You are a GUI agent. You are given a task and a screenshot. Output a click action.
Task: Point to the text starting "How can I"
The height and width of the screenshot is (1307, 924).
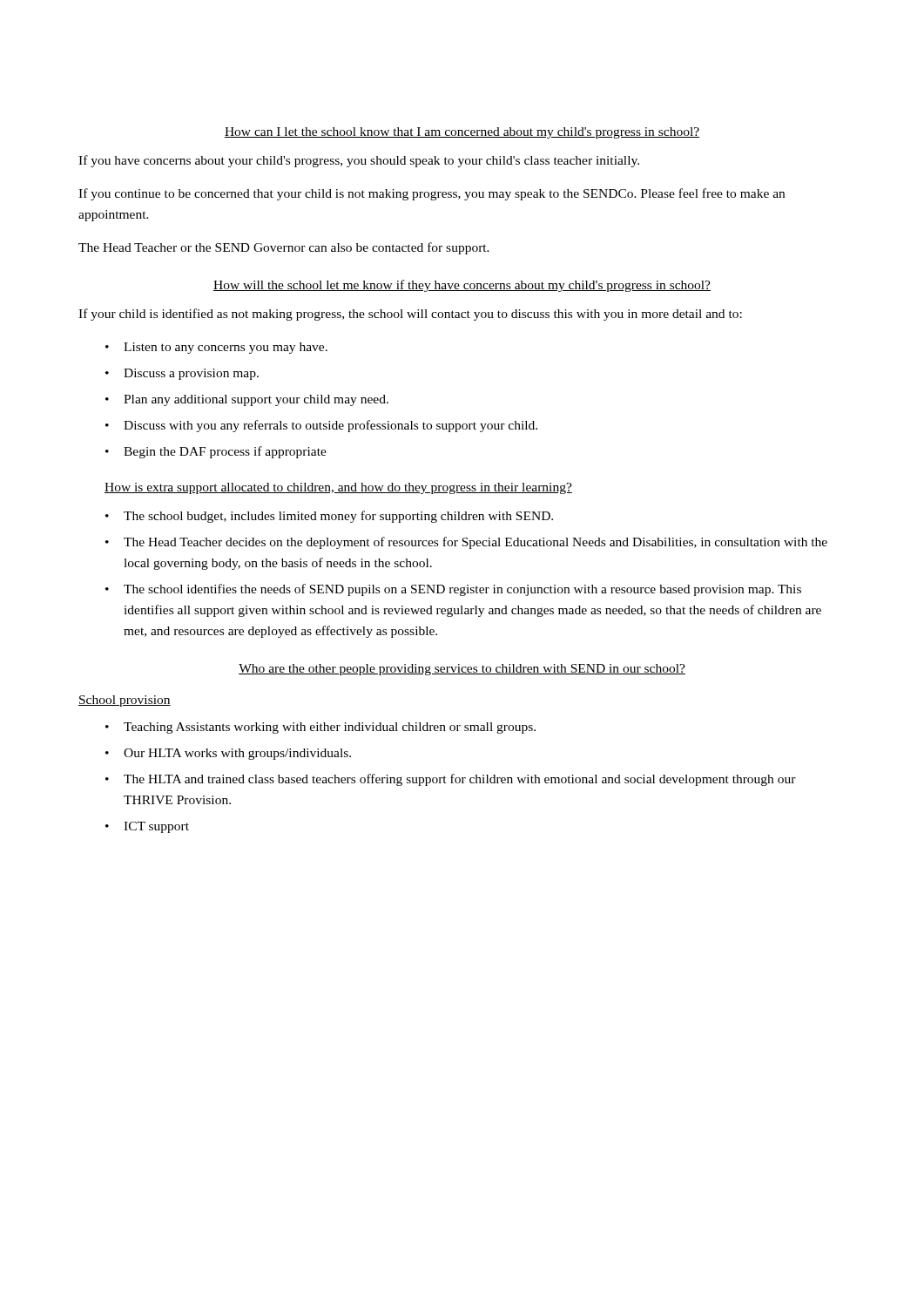(462, 131)
